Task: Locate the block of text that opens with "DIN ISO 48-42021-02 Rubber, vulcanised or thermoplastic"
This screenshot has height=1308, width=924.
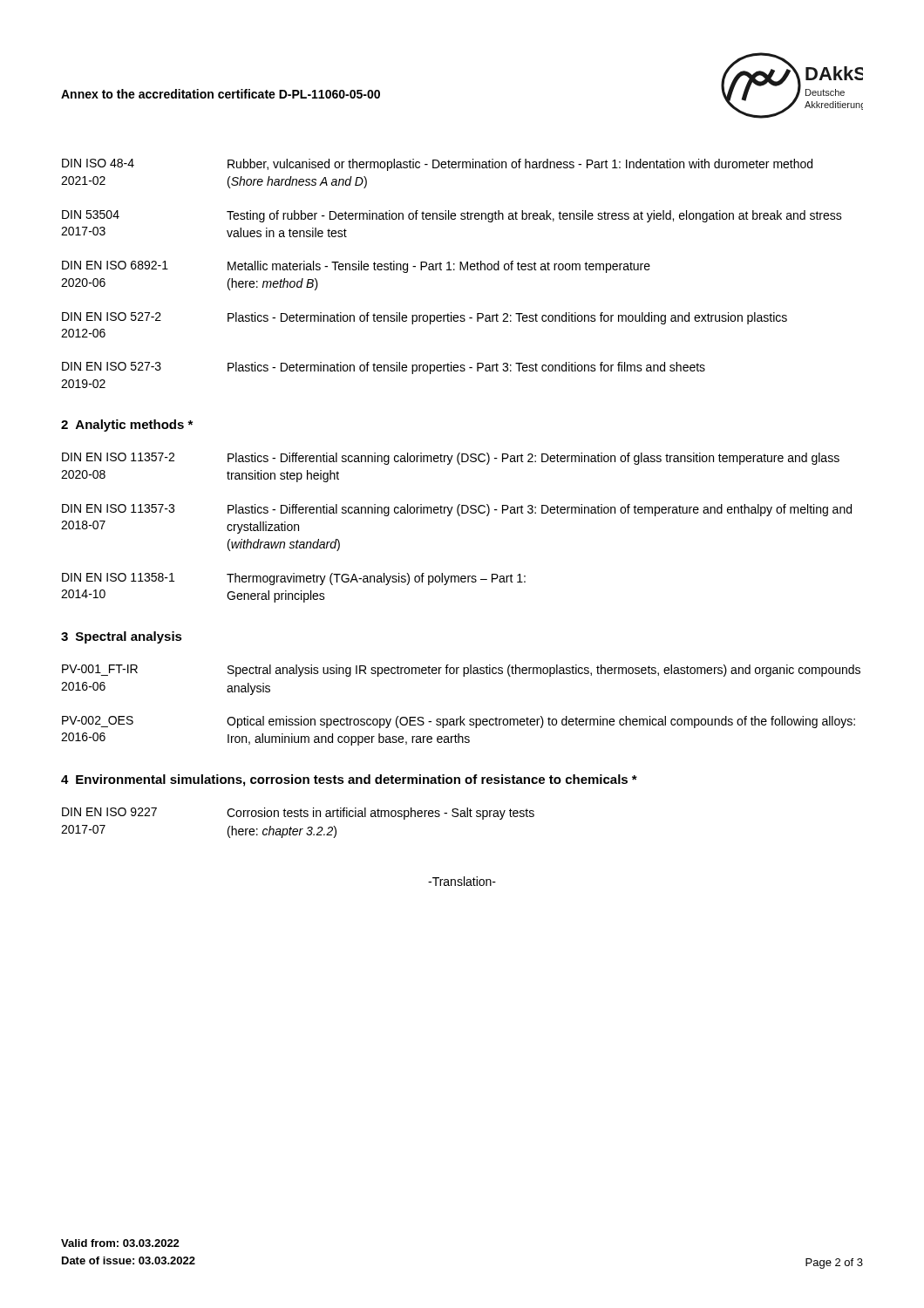Action: coord(462,173)
